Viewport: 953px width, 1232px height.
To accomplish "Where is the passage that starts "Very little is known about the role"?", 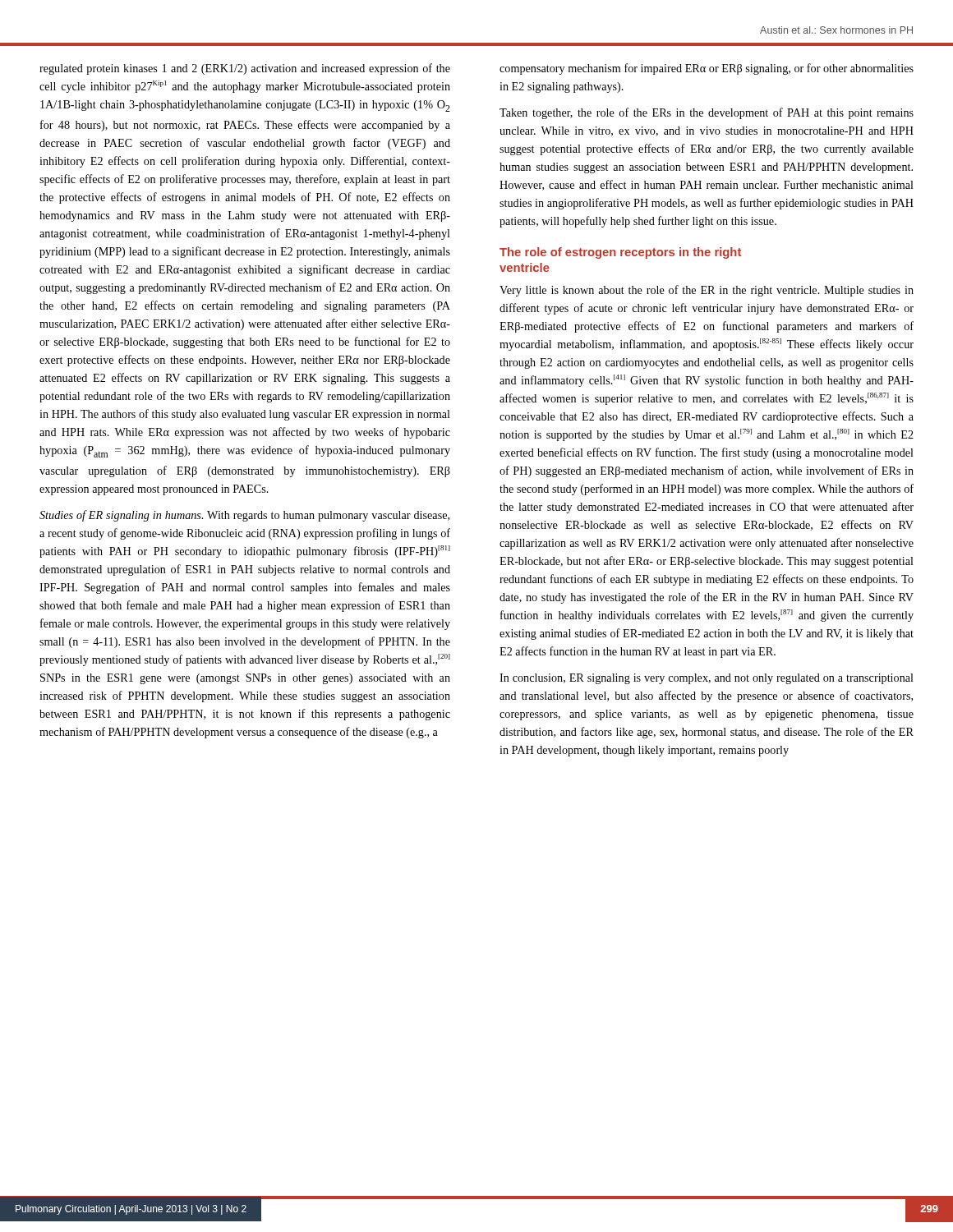I will (x=707, y=520).
